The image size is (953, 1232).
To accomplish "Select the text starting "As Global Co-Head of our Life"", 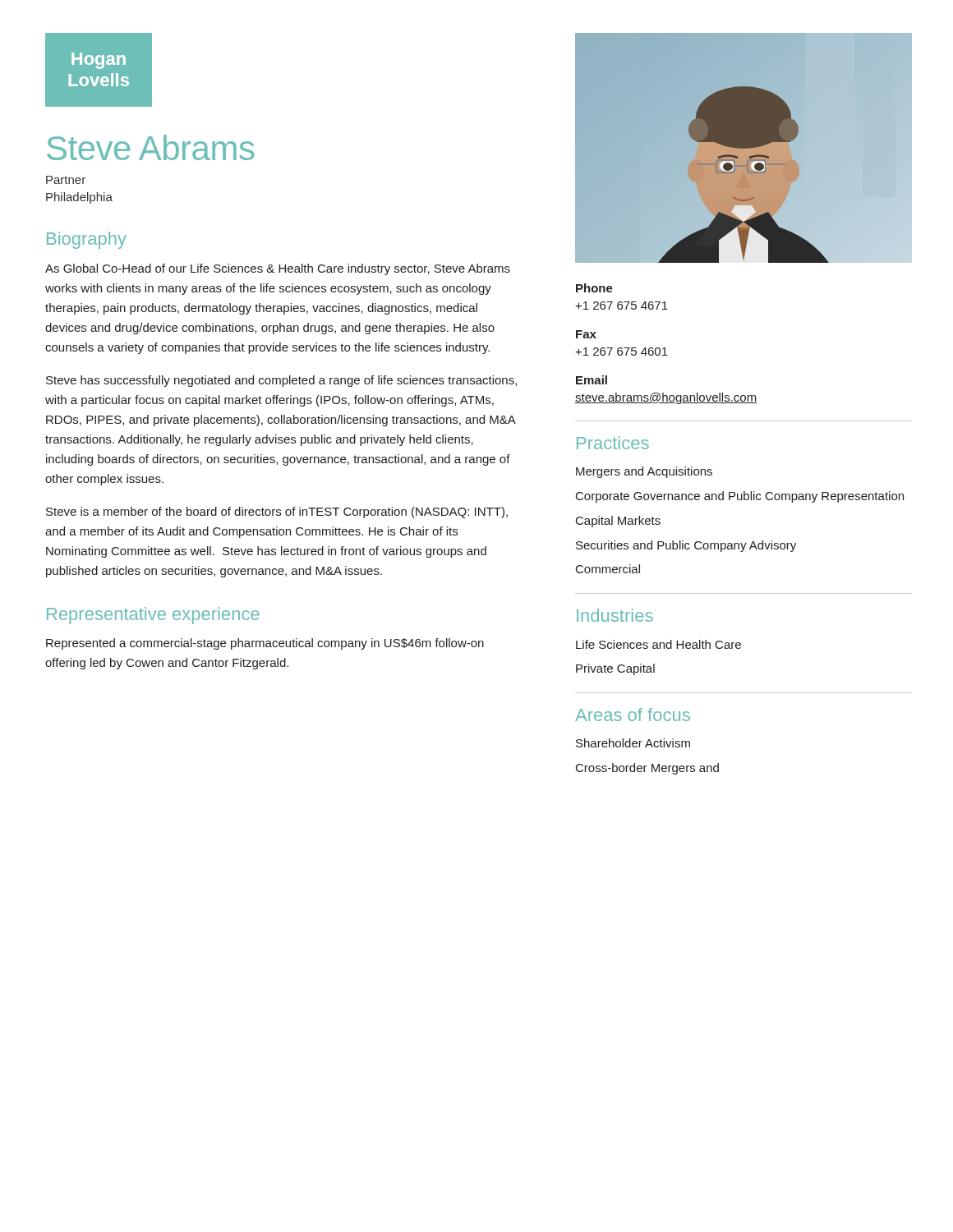I will coord(283,308).
